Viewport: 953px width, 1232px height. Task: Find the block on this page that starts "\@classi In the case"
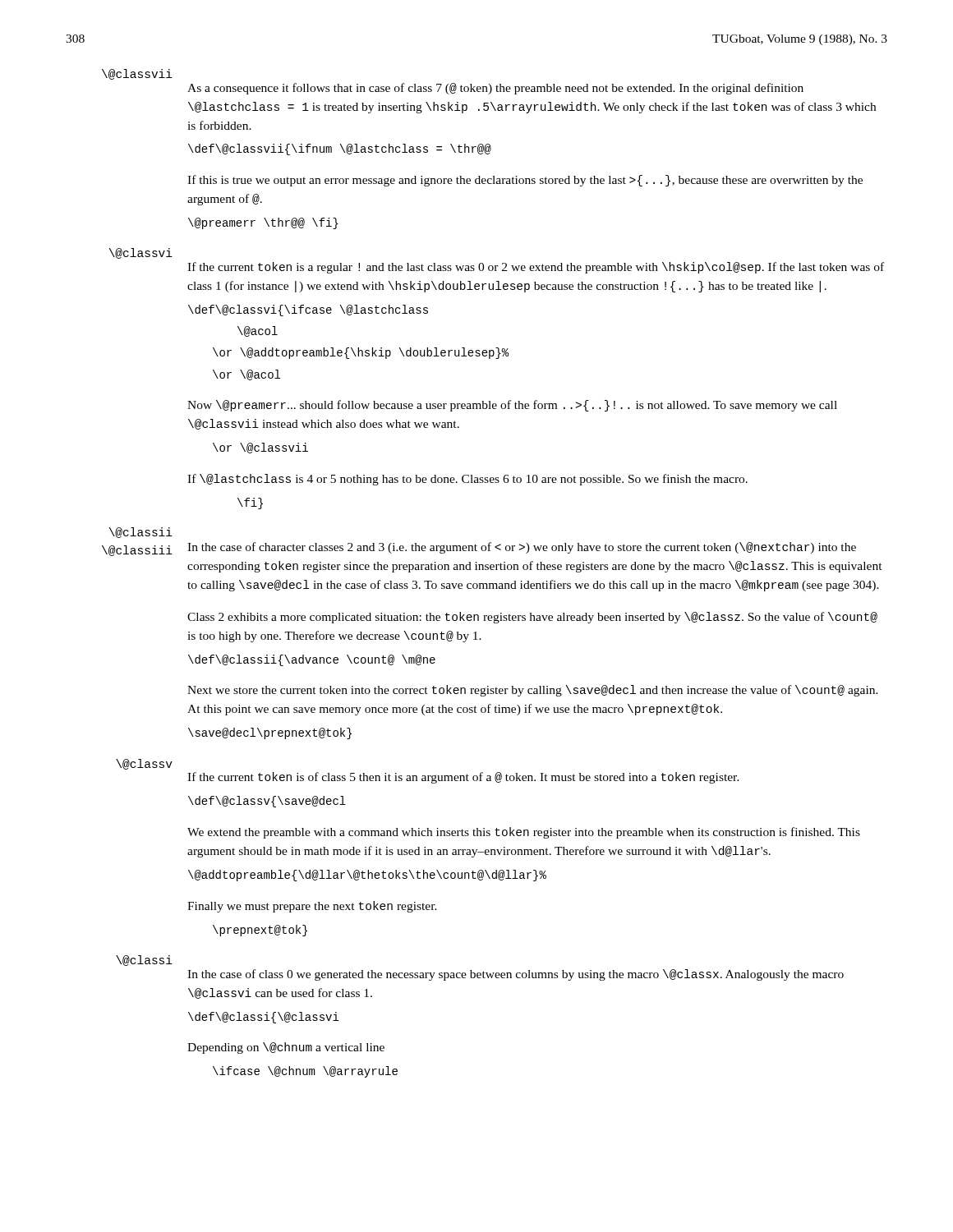[144, 961]
